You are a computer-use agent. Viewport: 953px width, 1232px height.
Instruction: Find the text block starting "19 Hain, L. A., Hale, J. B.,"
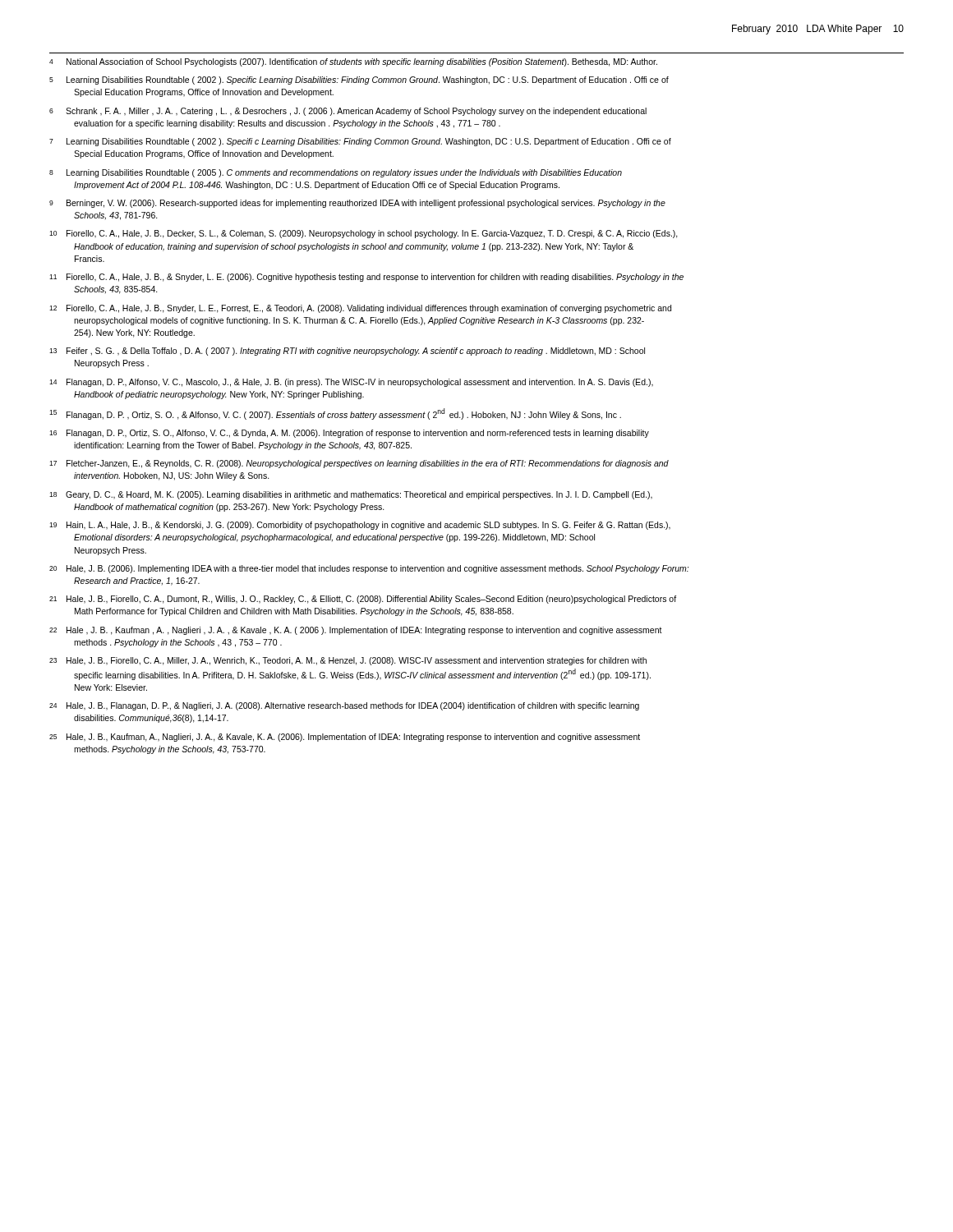pyautogui.click(x=476, y=538)
